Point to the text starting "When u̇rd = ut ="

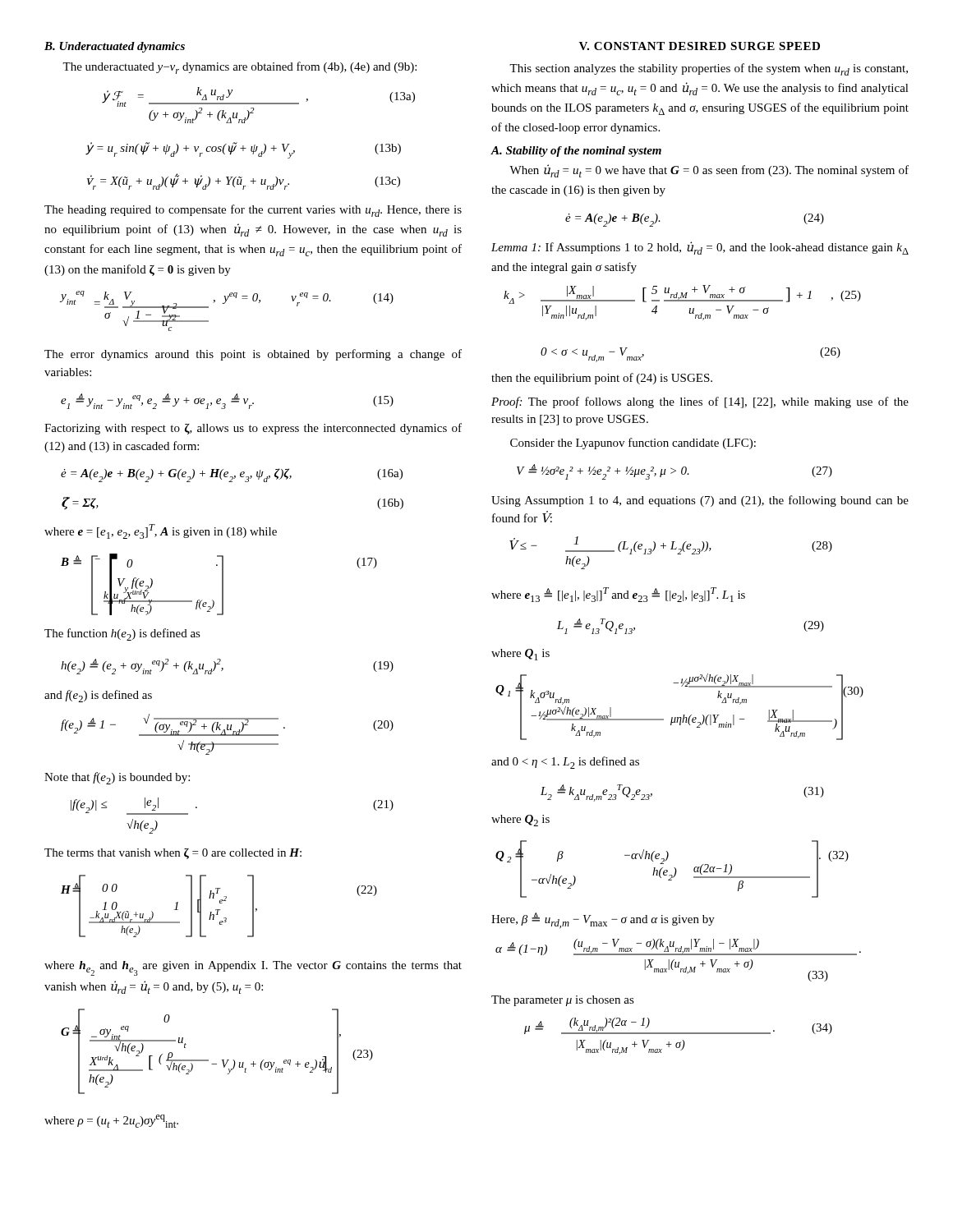(700, 181)
